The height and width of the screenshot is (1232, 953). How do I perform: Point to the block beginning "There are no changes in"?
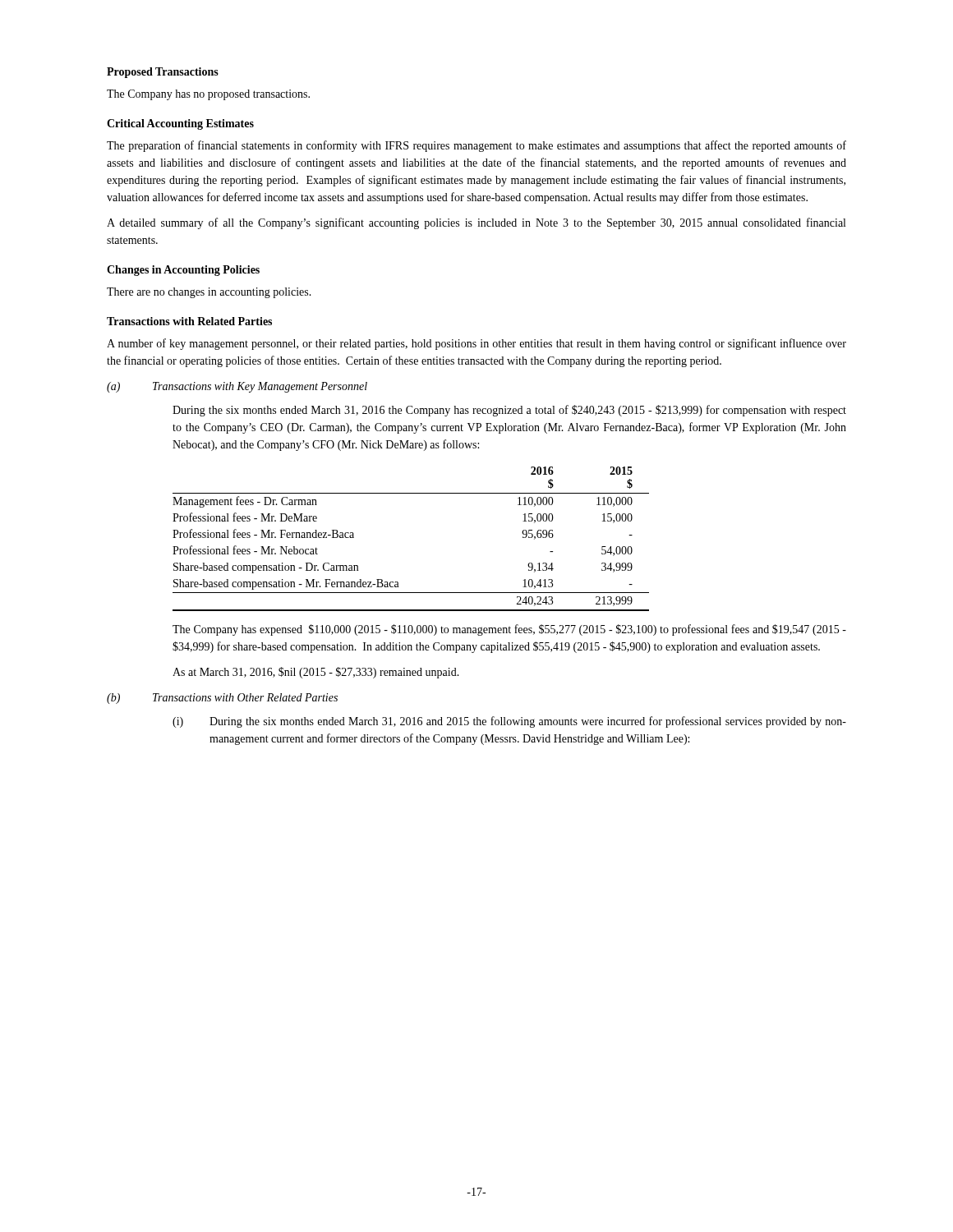[x=209, y=292]
